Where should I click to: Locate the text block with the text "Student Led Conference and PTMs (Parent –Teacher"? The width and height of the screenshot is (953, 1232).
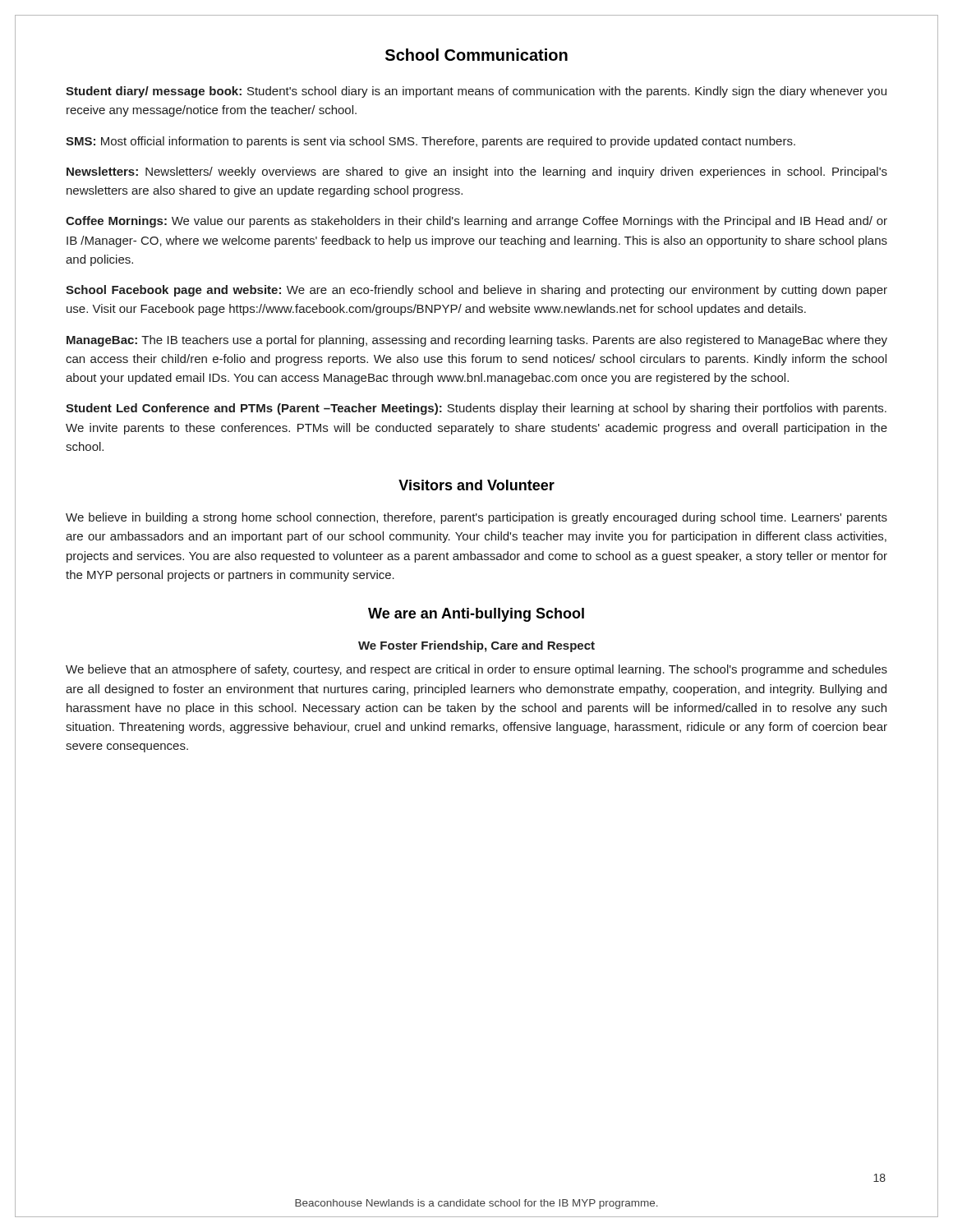pos(476,427)
